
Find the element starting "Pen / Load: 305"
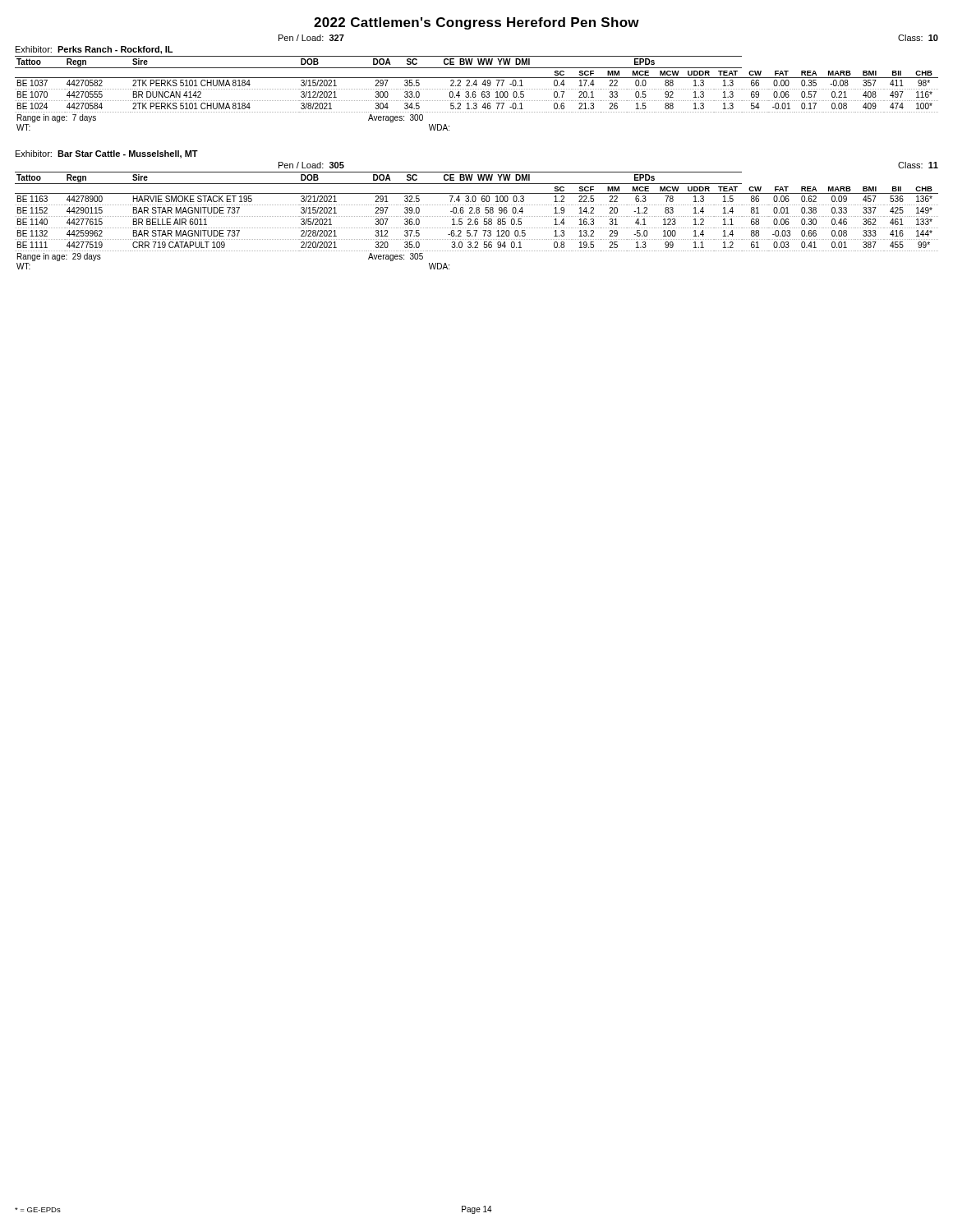point(311,165)
